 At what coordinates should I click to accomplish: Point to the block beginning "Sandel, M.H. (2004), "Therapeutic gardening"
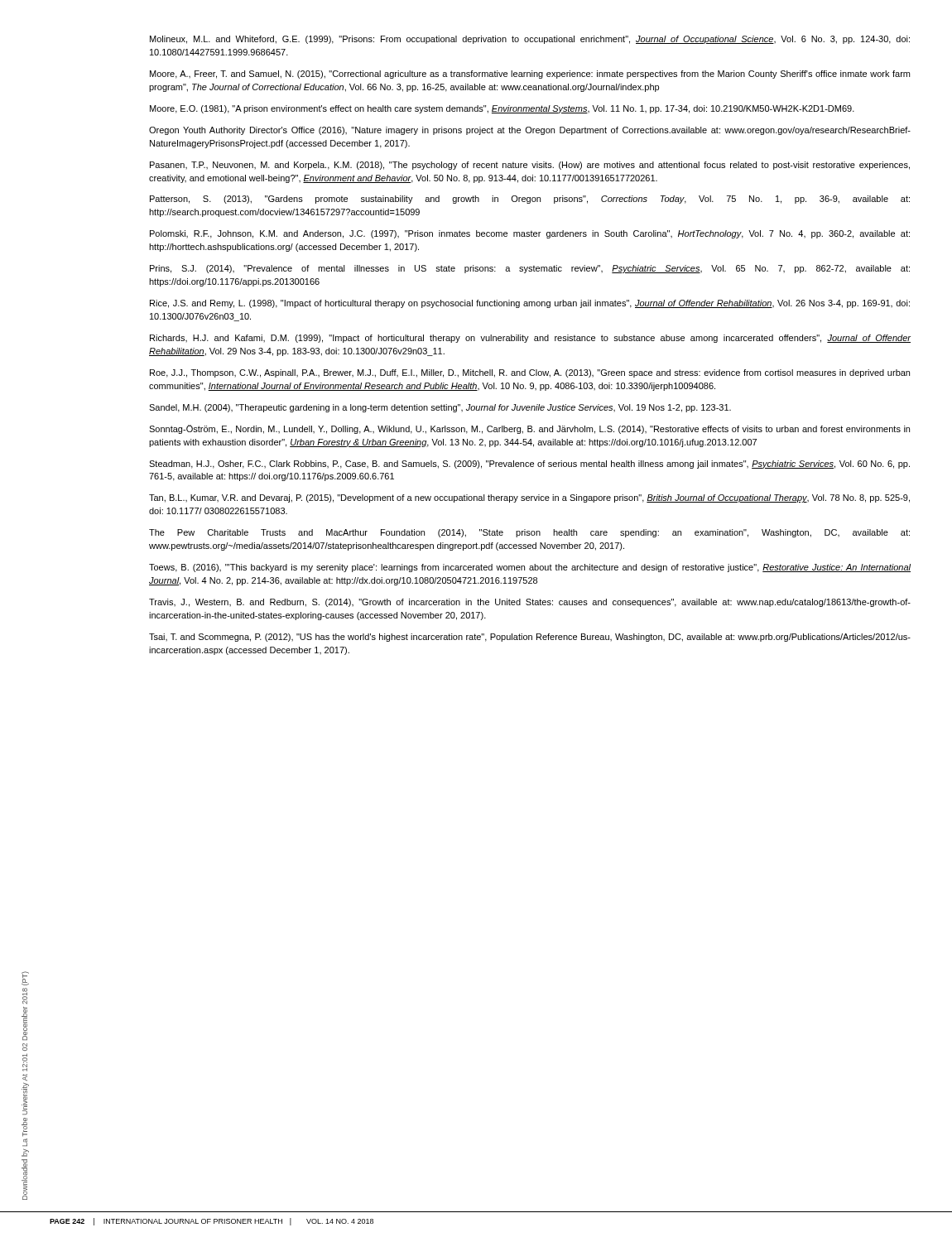point(440,407)
